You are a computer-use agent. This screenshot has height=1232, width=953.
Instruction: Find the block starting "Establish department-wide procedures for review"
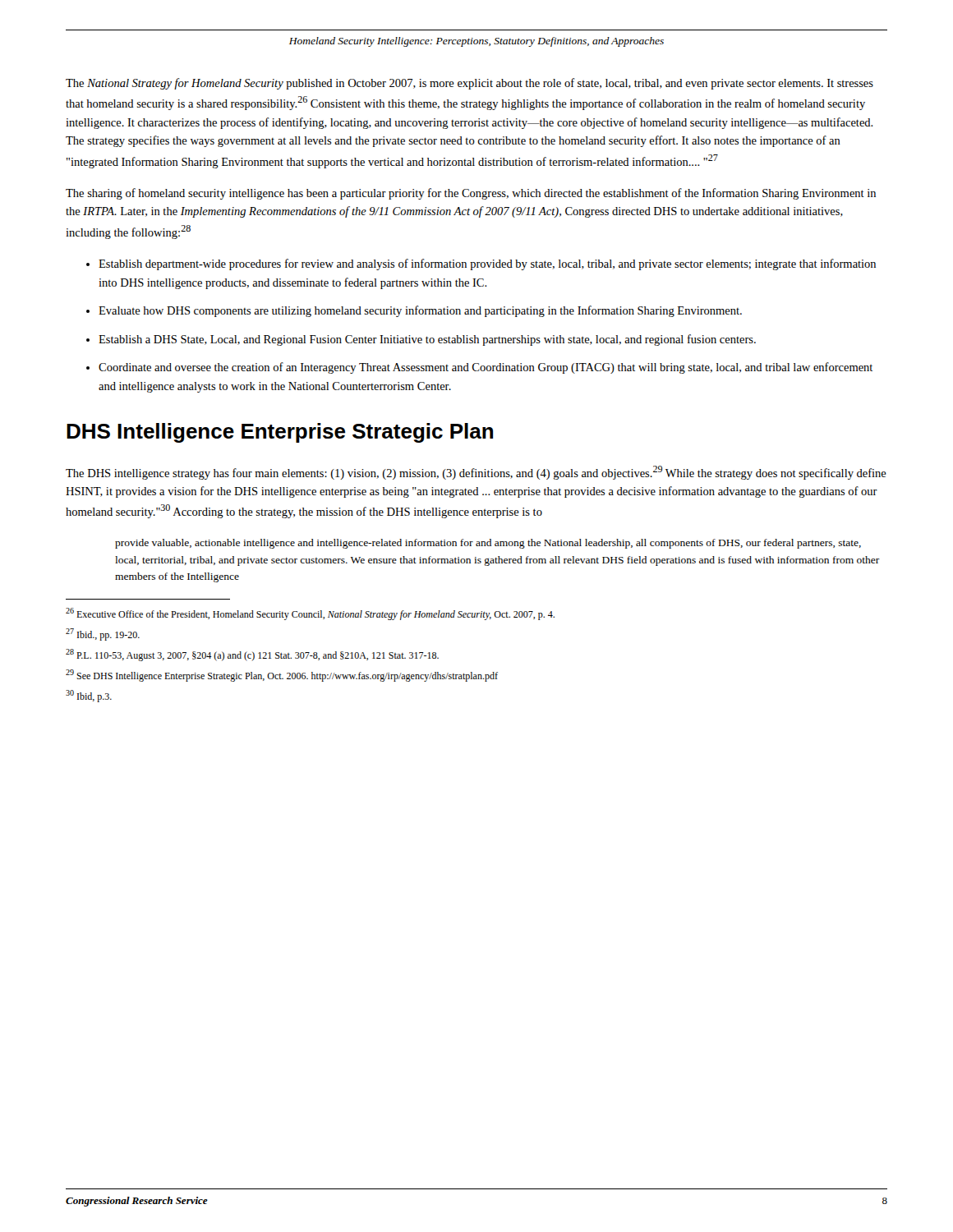click(493, 273)
